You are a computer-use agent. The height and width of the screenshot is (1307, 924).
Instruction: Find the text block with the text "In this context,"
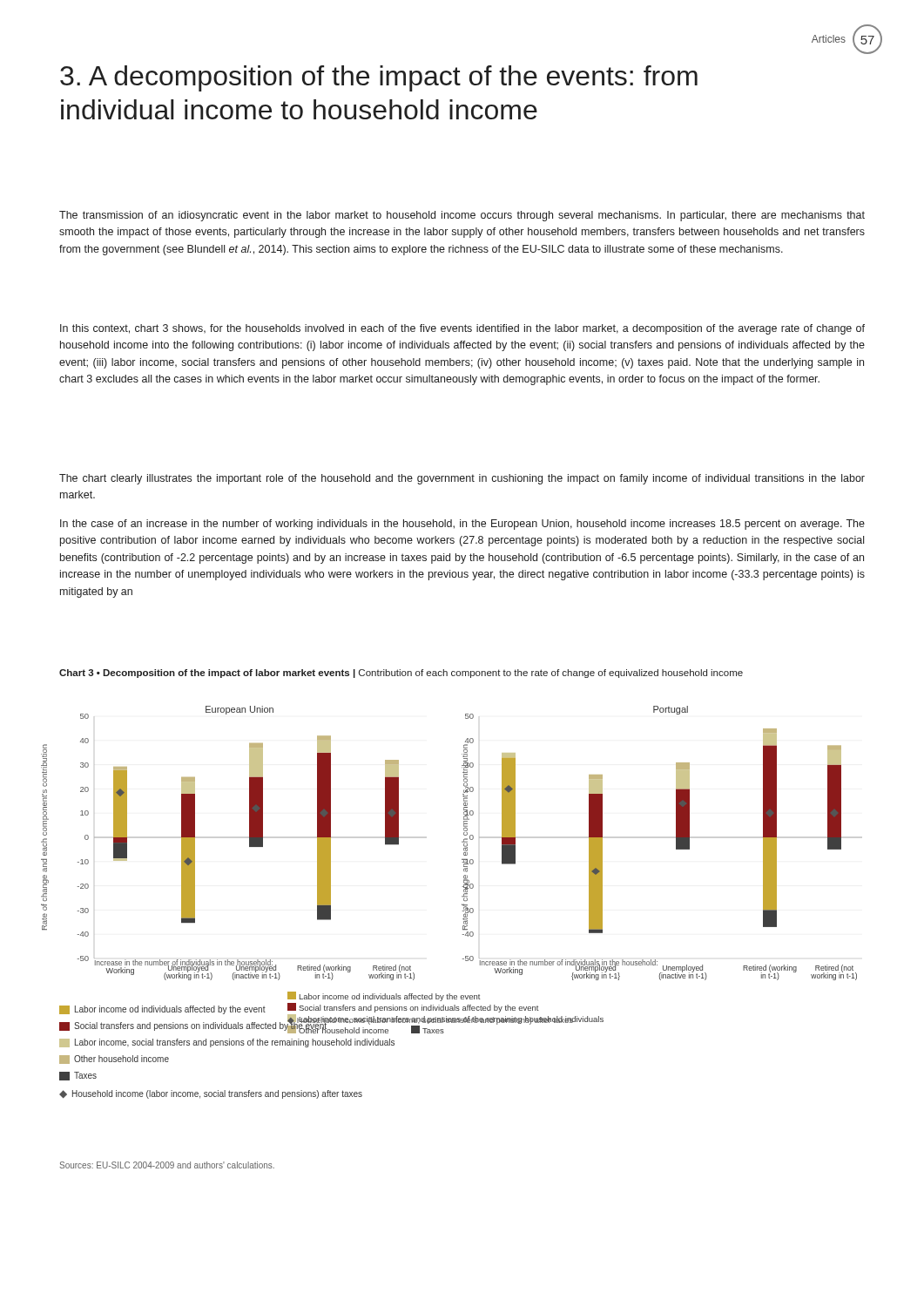click(462, 354)
